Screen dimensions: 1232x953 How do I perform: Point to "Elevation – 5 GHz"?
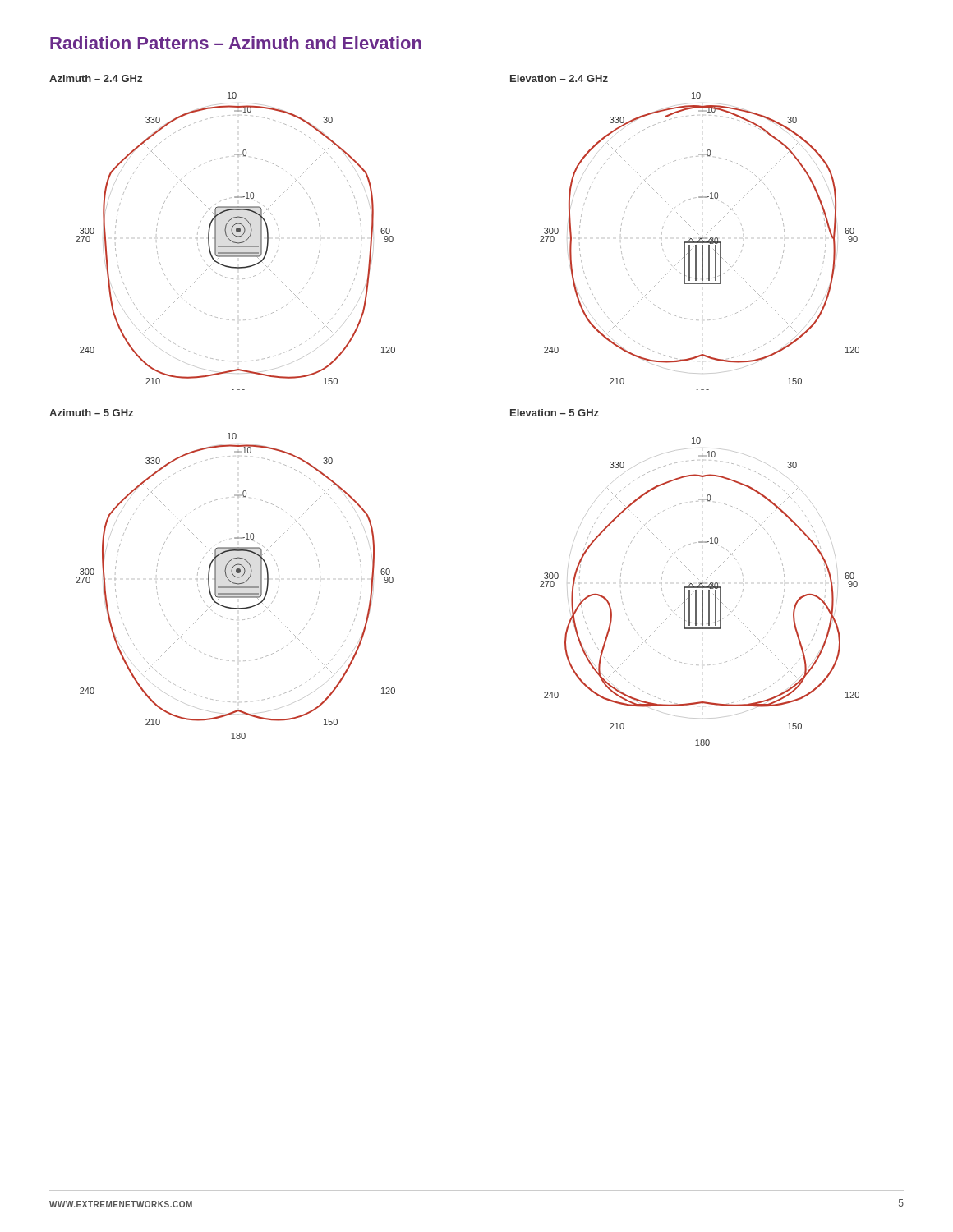[554, 413]
